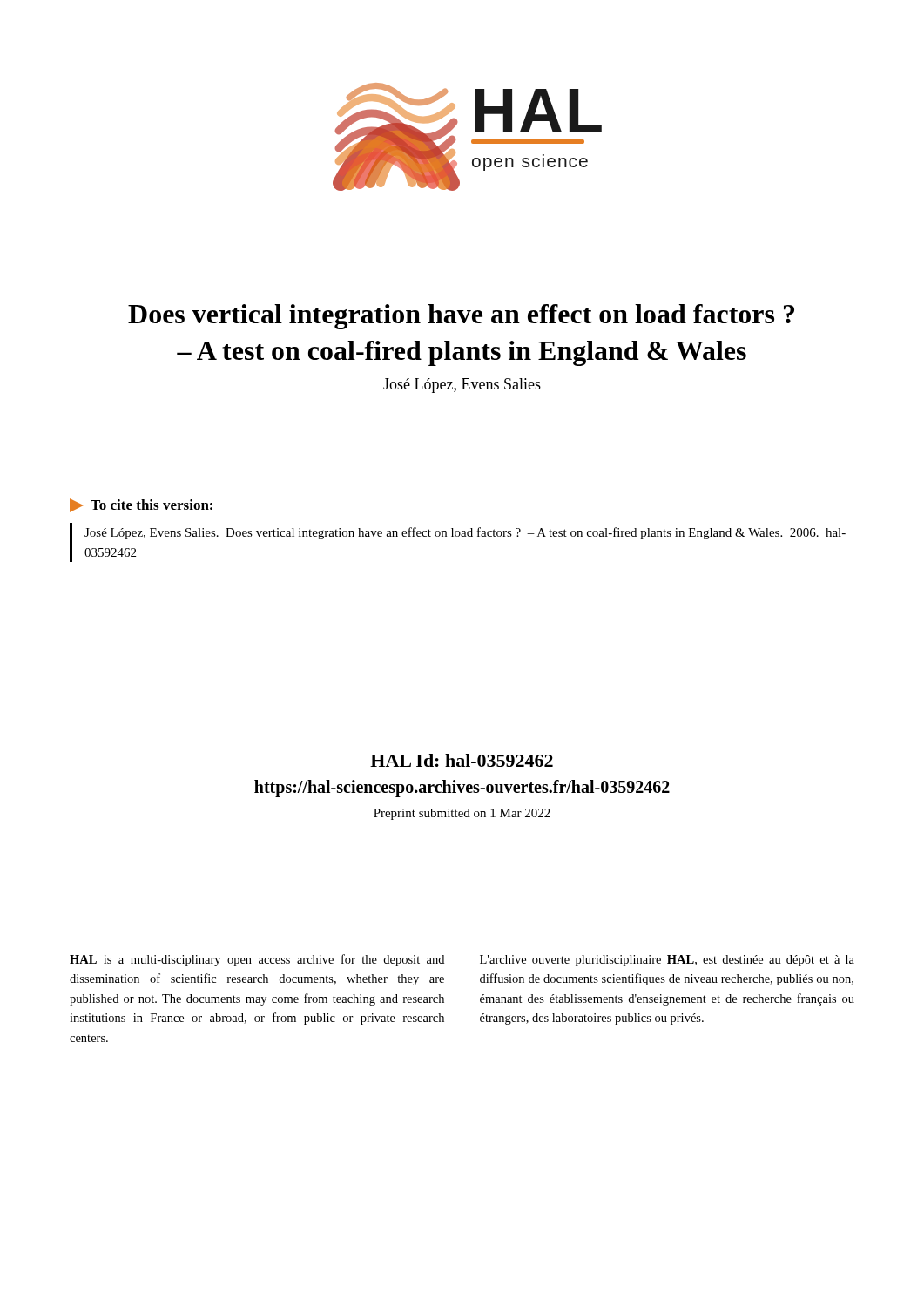Select the element starting "HAL Id: hal-03592462"
The image size is (924, 1307).
coord(462,760)
